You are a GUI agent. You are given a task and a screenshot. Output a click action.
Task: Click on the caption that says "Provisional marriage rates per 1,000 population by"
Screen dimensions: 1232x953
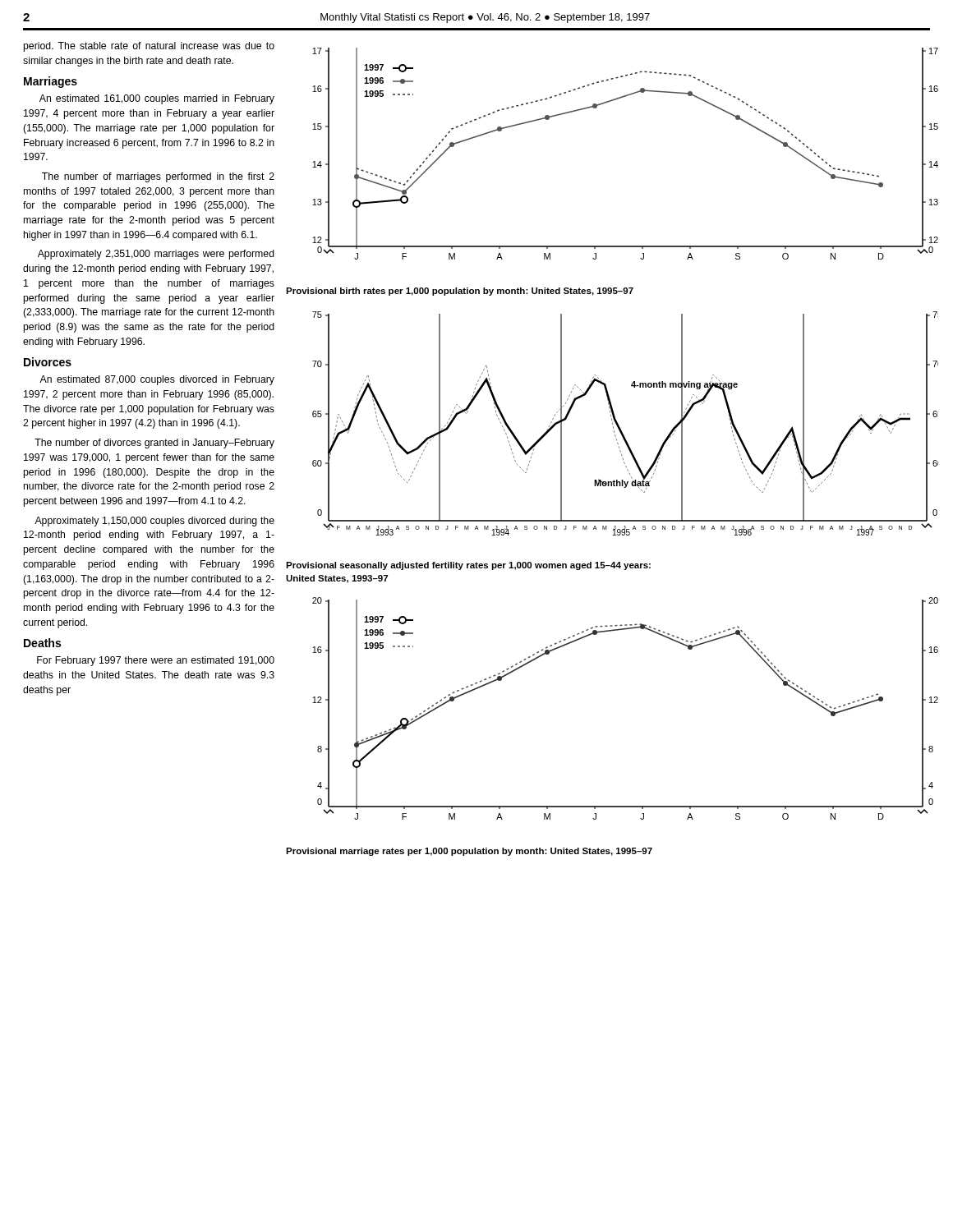click(469, 851)
